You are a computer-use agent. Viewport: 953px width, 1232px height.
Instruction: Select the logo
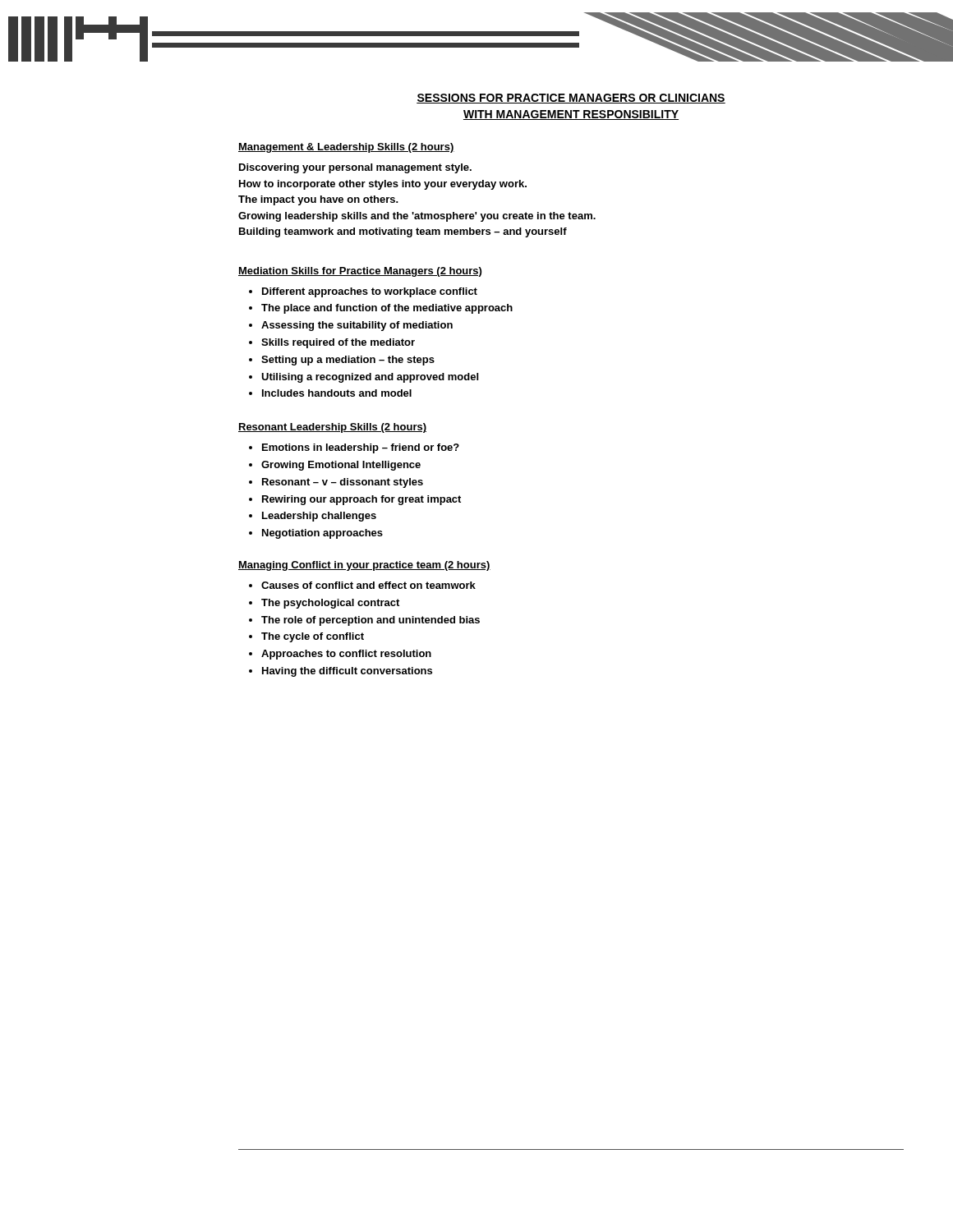476,37
